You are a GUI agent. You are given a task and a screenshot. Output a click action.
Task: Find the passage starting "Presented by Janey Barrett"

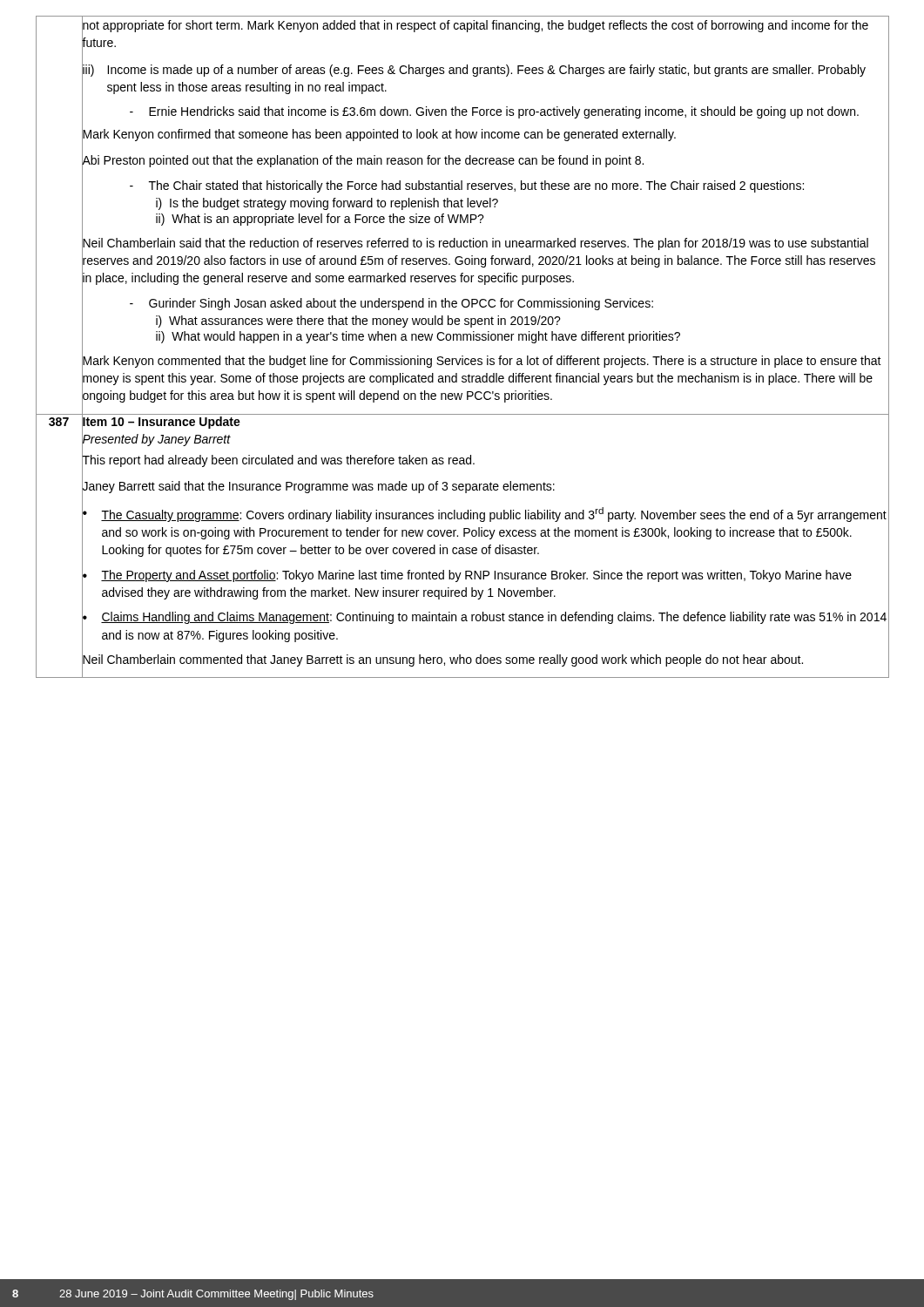click(156, 439)
